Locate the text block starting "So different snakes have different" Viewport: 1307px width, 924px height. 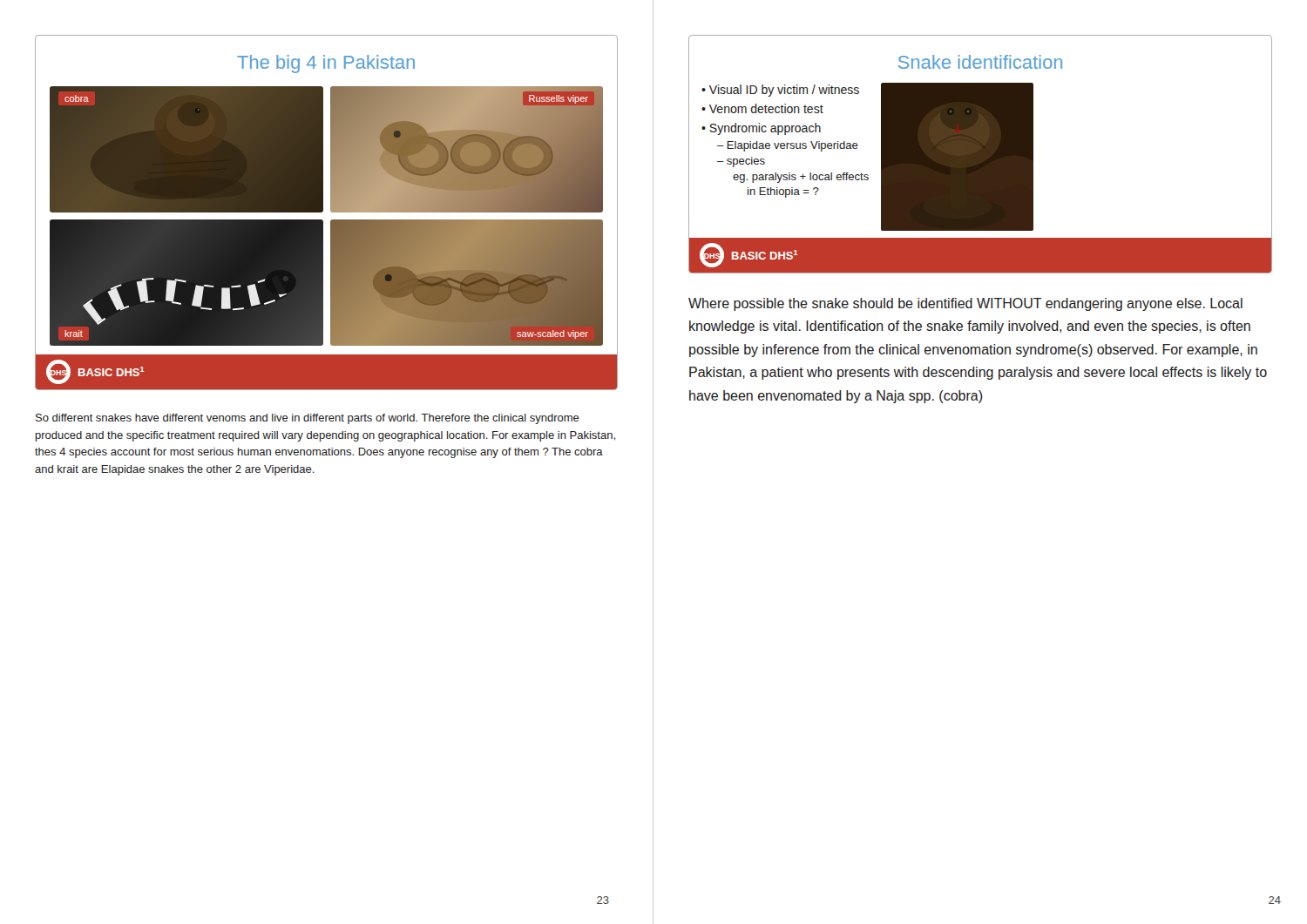(325, 443)
